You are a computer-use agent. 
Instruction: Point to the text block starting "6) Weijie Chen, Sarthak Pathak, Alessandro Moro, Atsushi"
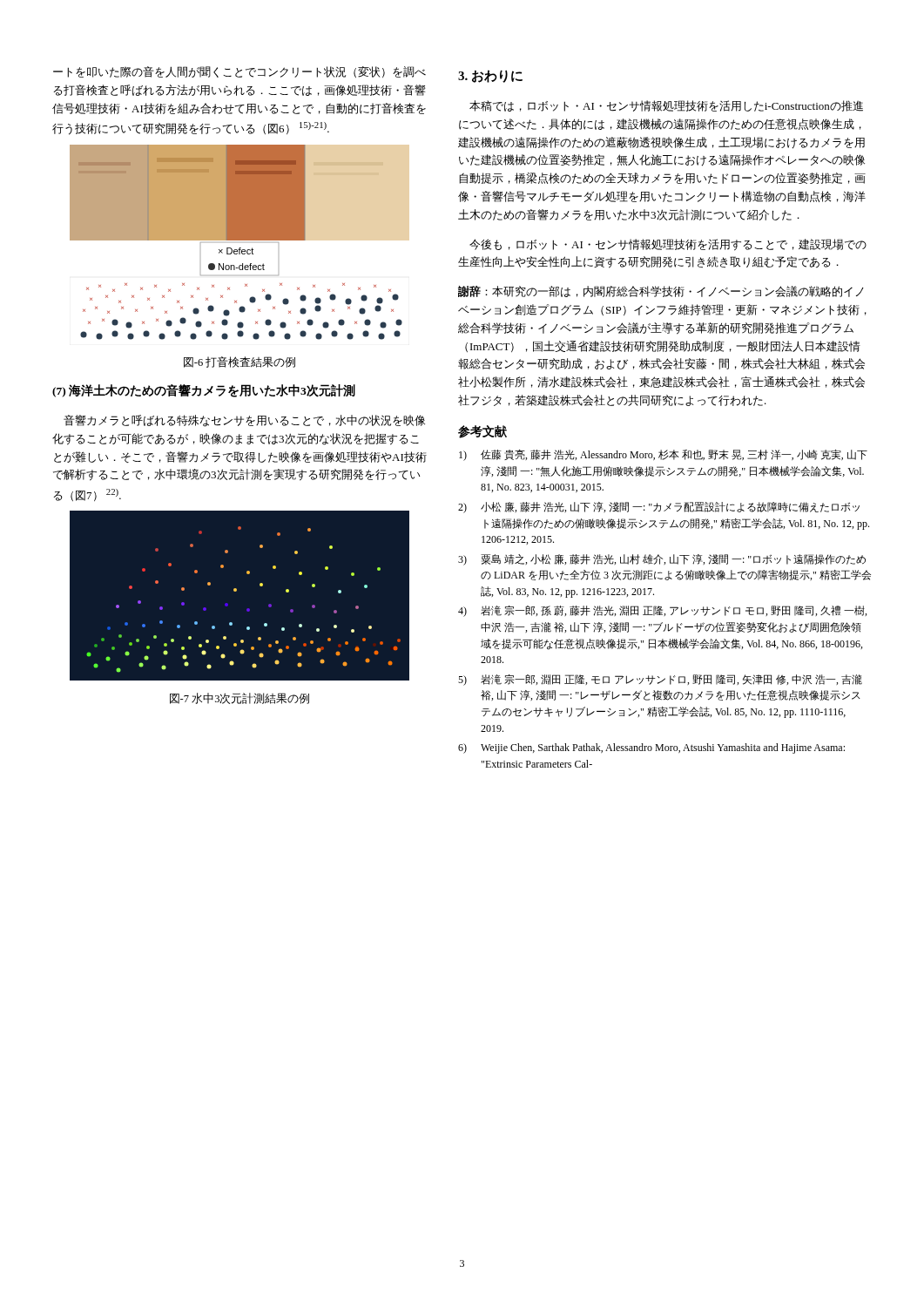click(x=665, y=756)
